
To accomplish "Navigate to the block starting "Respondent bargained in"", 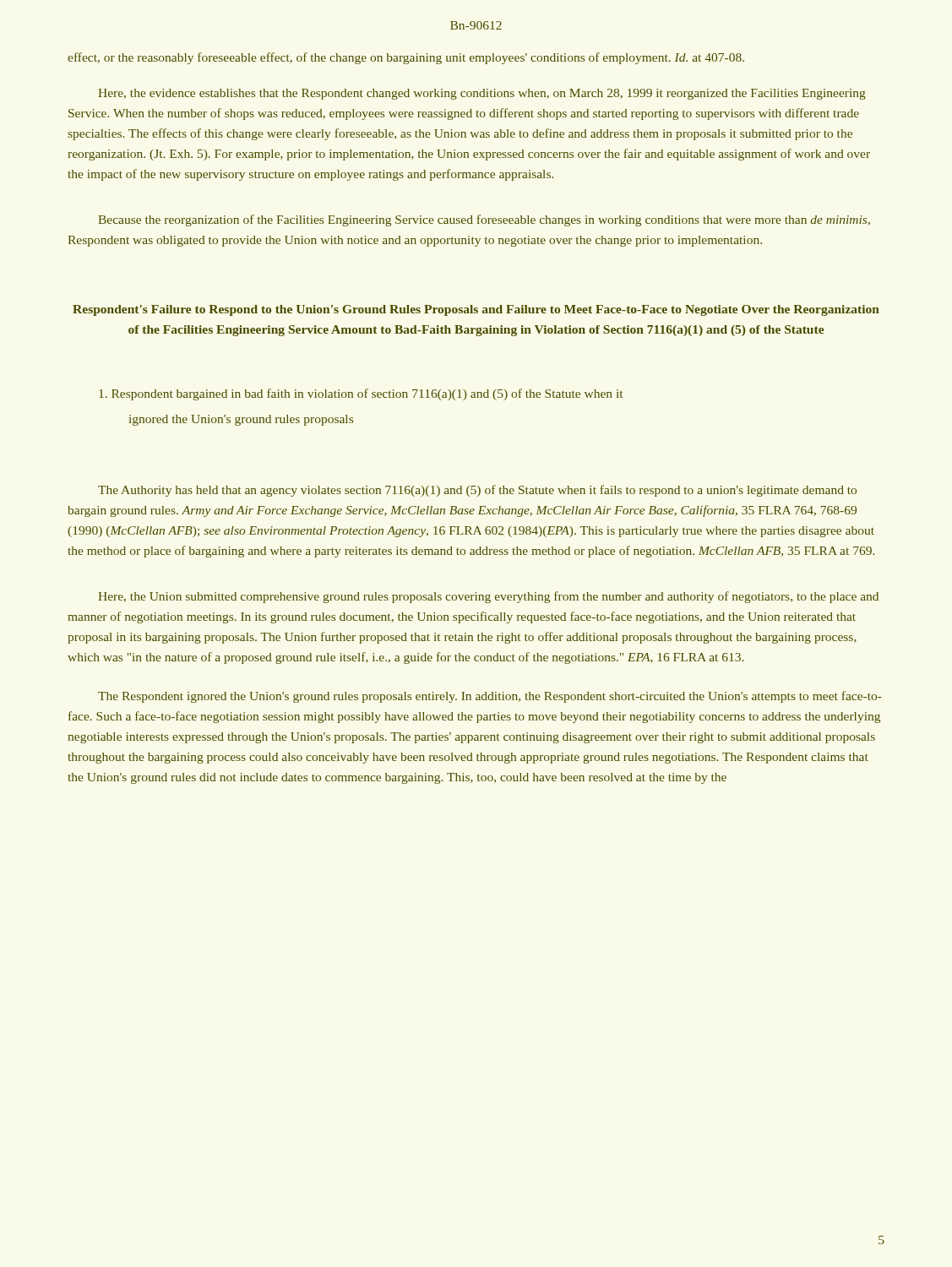I will coord(361,393).
